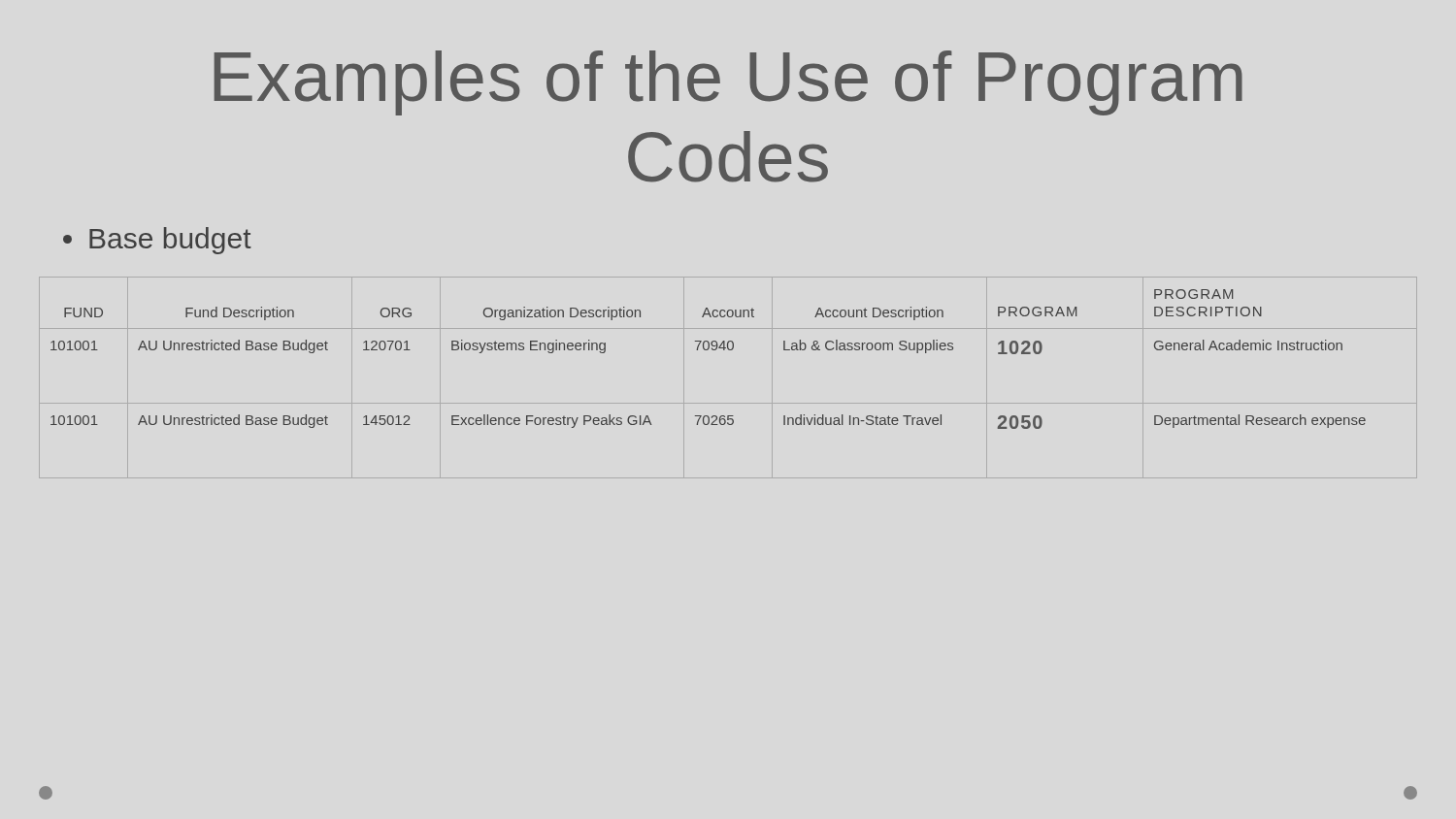
Task: Find the table that mentions "AU Unrestricted Base"
Action: [728, 377]
